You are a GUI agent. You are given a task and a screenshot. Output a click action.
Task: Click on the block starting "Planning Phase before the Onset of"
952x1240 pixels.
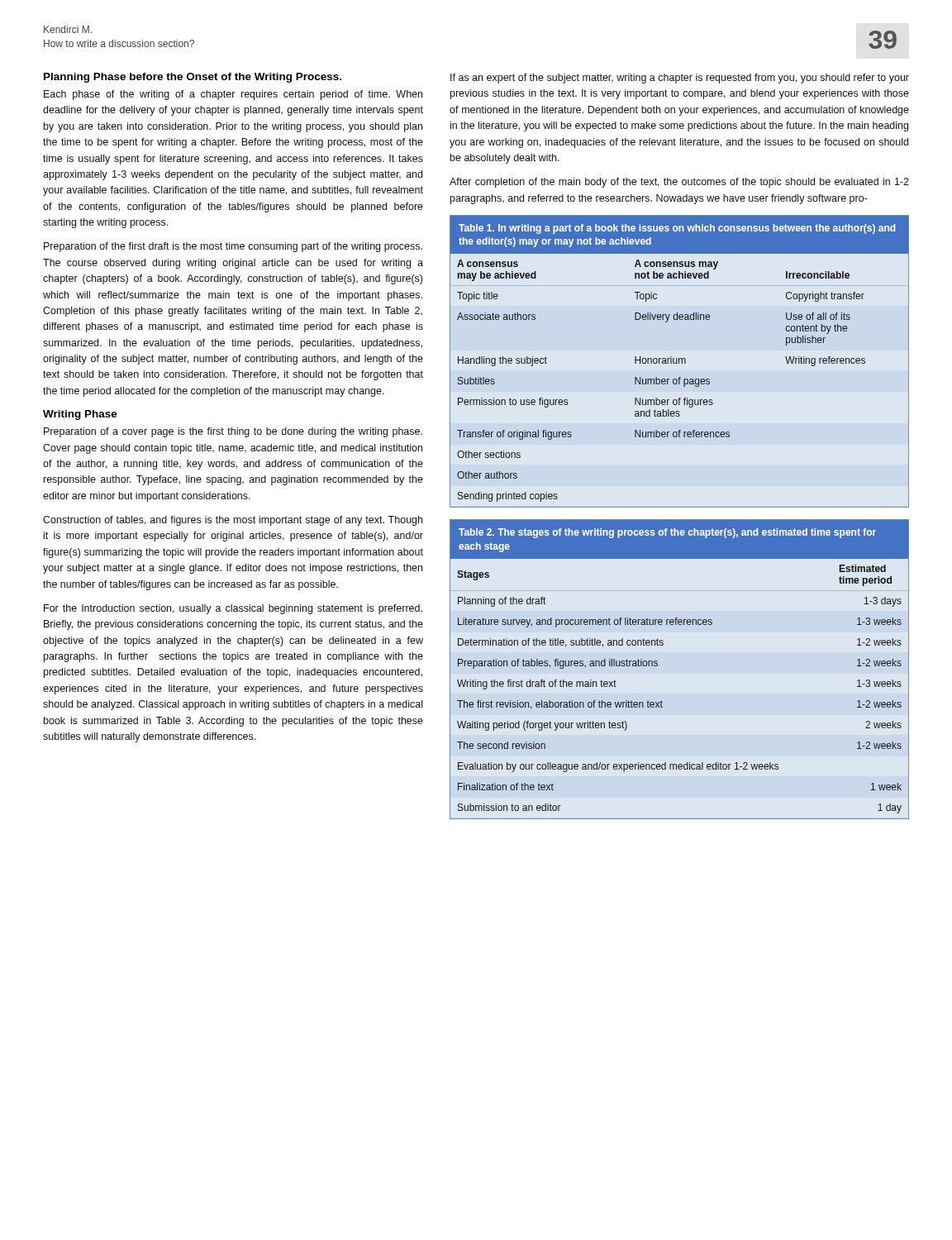193,77
